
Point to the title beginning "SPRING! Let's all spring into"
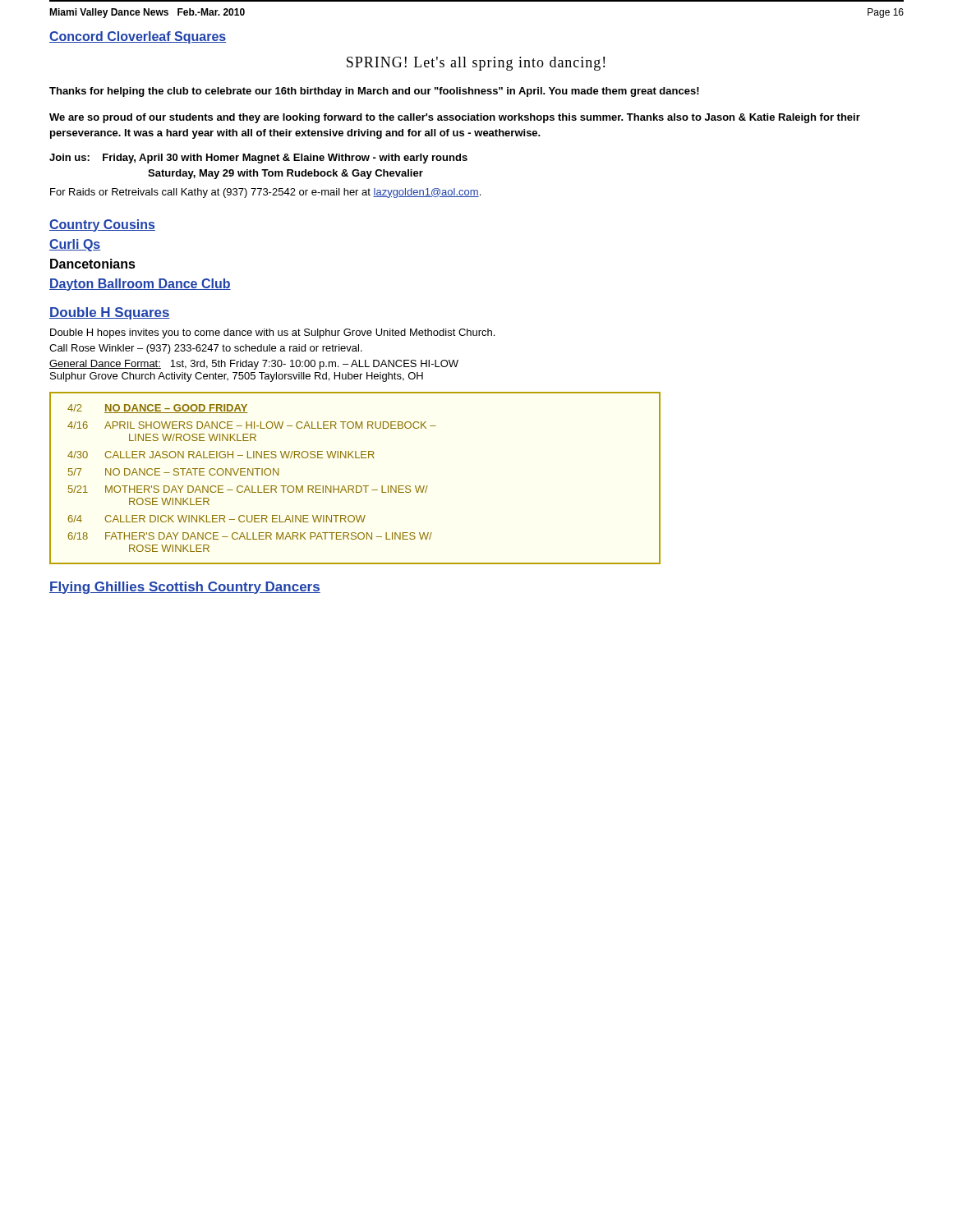point(476,62)
